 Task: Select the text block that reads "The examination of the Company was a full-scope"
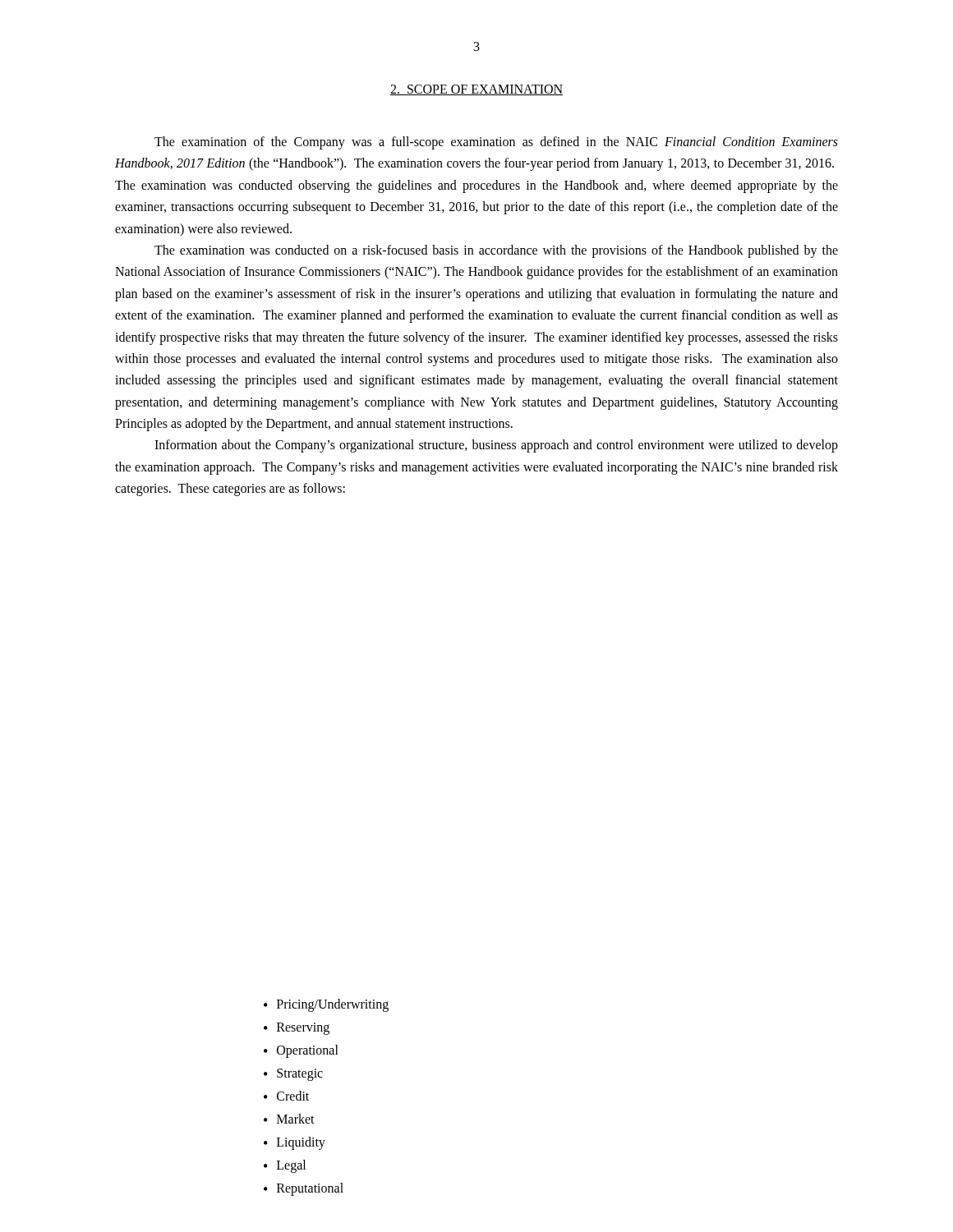pyautogui.click(x=476, y=186)
